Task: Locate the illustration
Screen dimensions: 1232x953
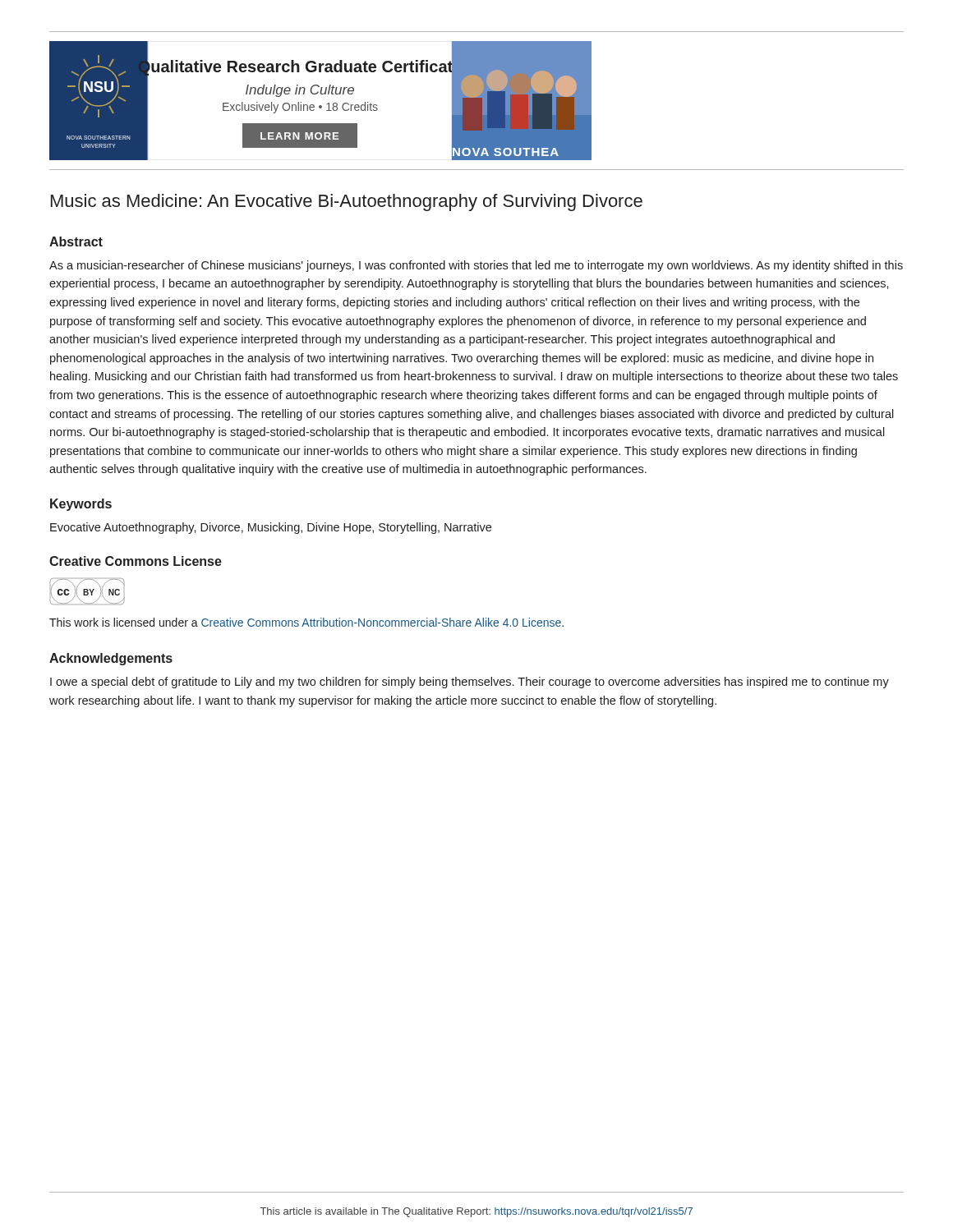Action: tap(320, 101)
